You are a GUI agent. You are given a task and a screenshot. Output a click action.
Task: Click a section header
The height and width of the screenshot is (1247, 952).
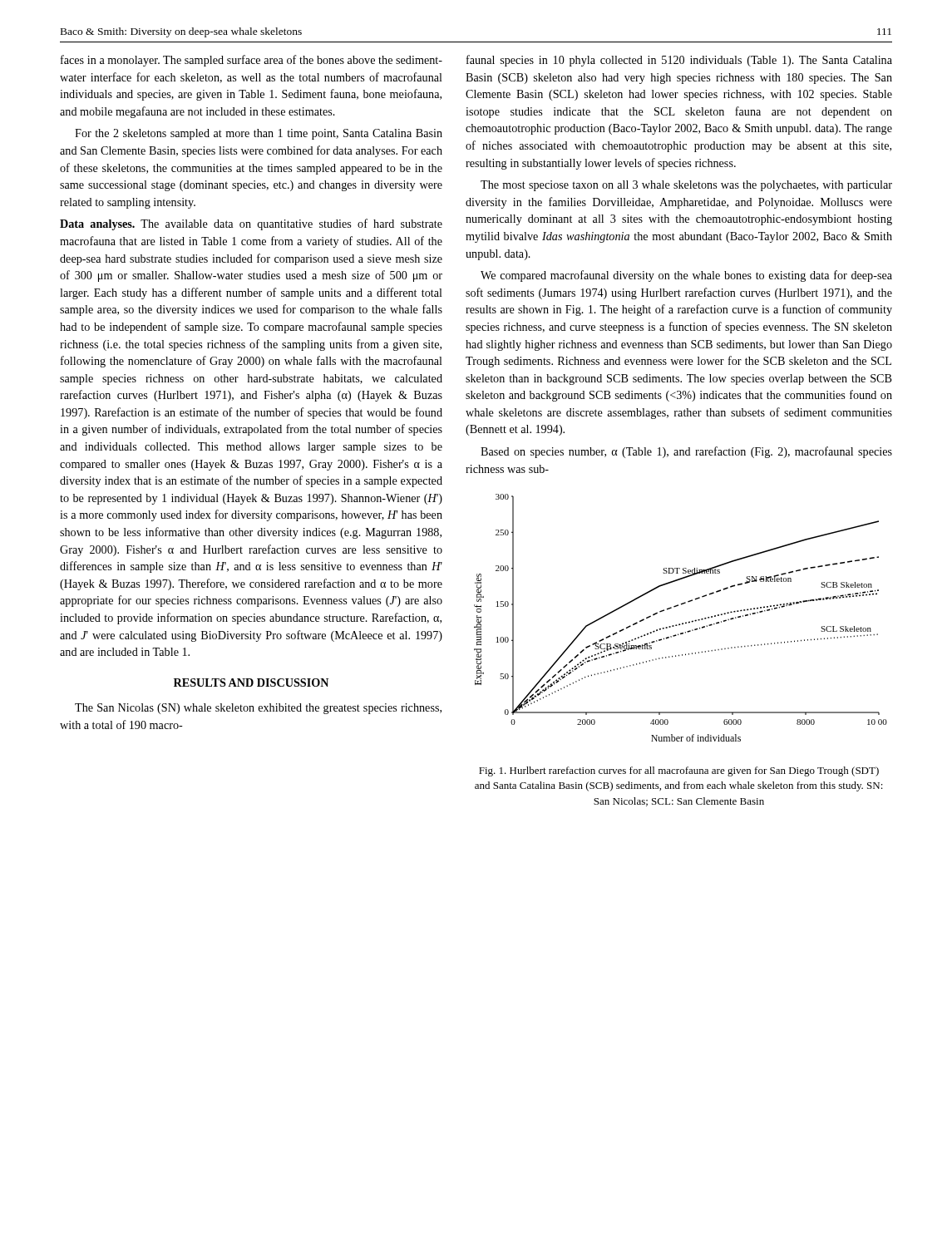coord(251,682)
